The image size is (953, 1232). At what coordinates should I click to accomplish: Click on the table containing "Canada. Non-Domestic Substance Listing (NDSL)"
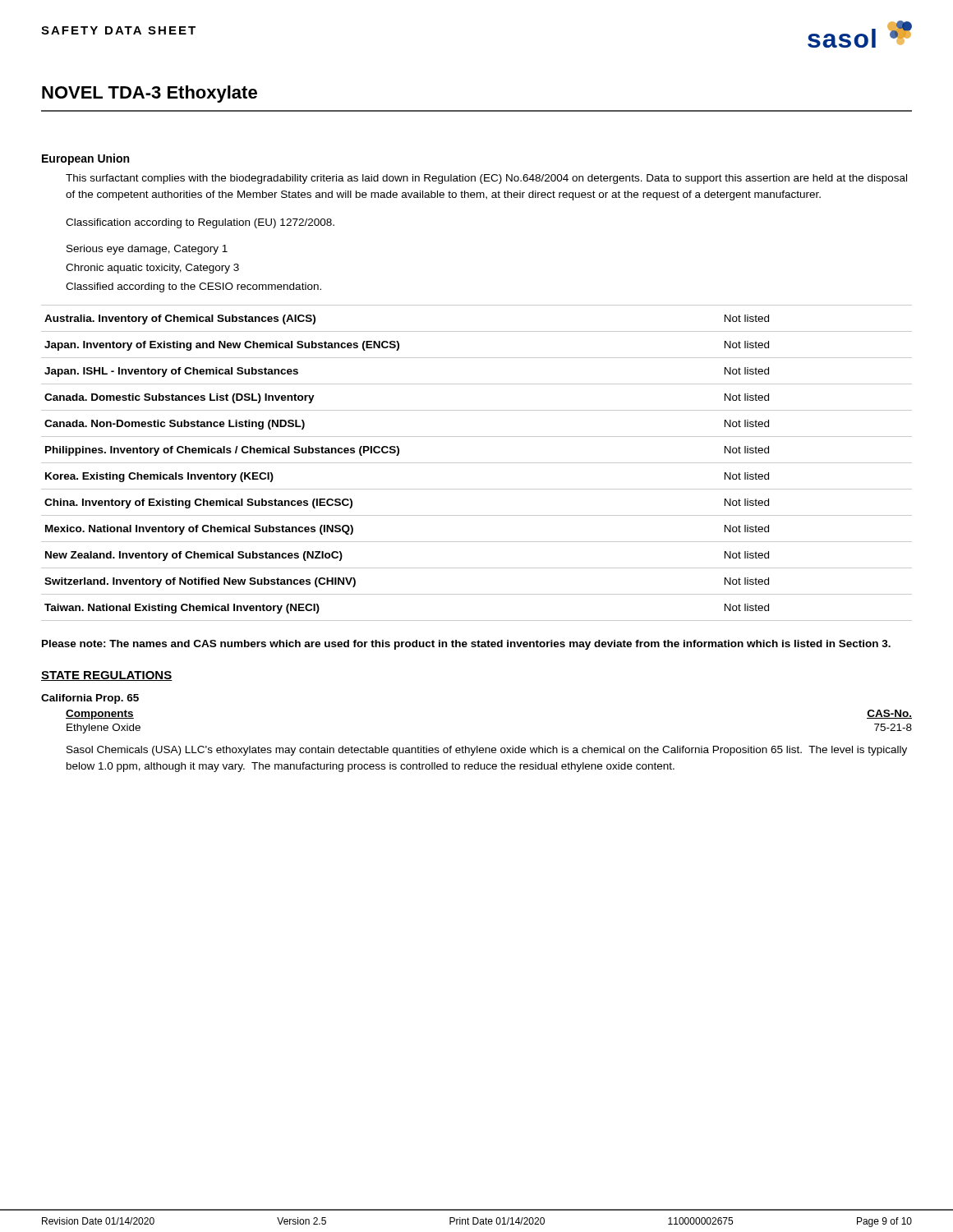coord(476,463)
